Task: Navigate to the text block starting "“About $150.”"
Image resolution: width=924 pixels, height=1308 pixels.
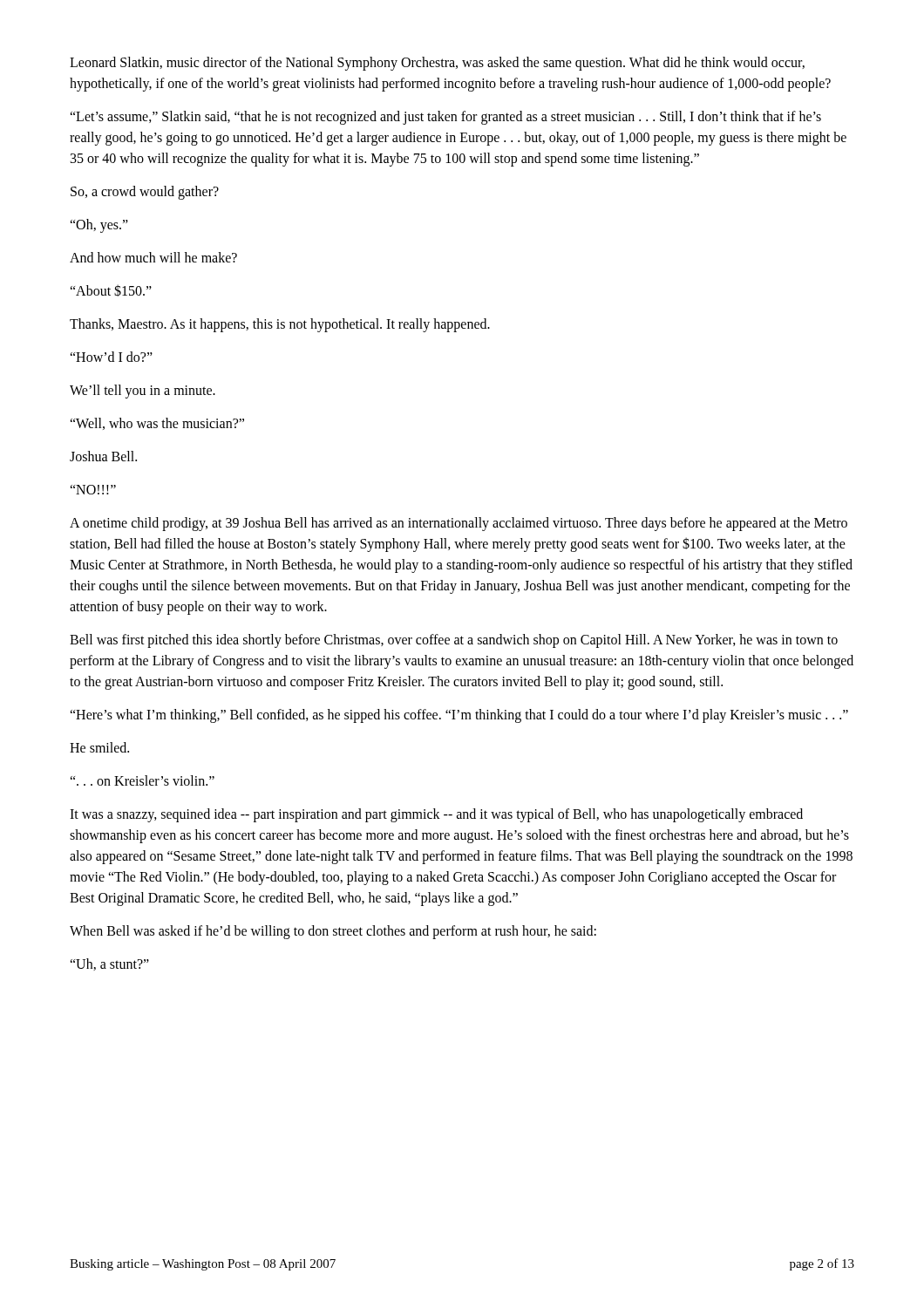Action: click(x=111, y=291)
